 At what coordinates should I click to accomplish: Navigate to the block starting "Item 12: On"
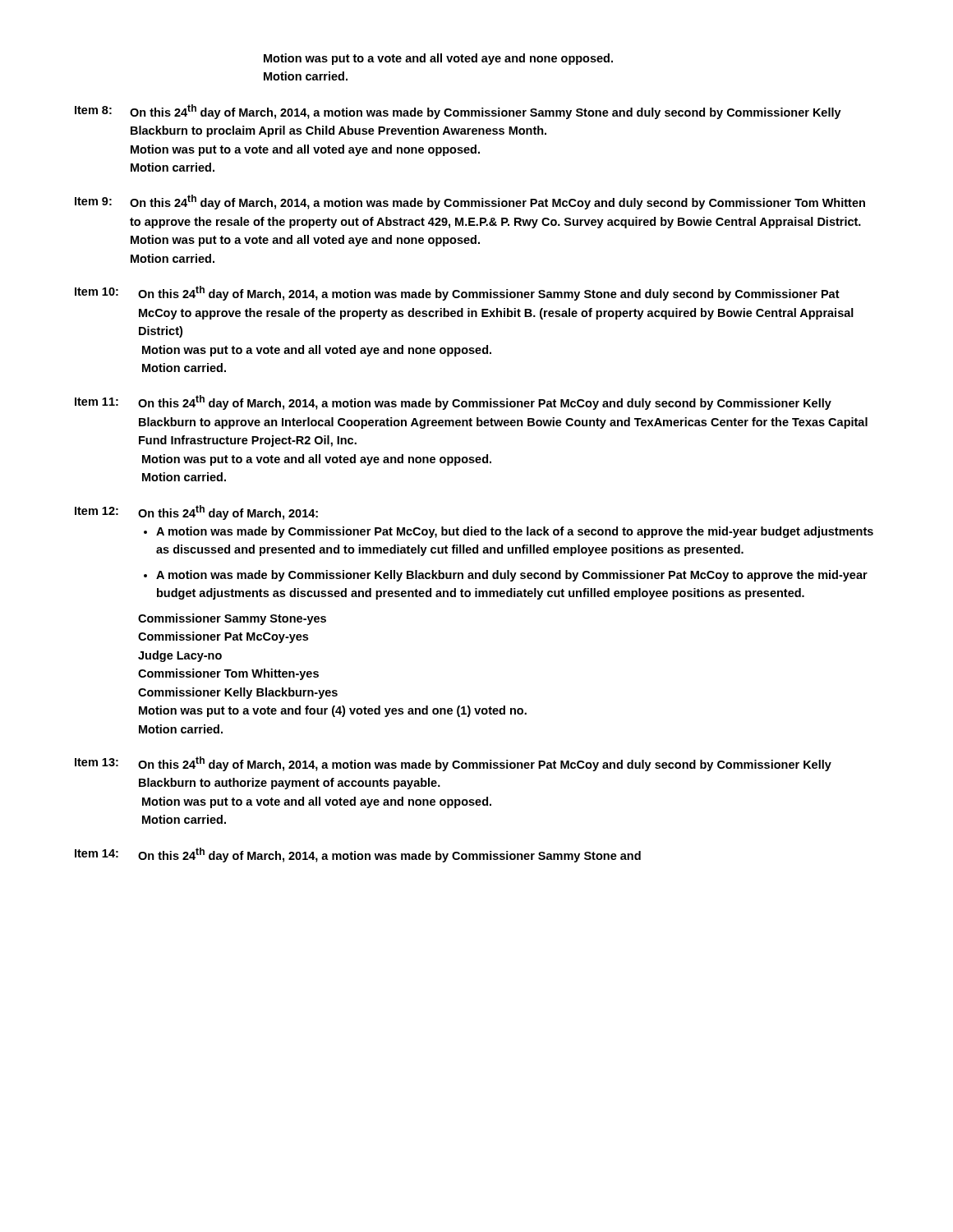196,513
